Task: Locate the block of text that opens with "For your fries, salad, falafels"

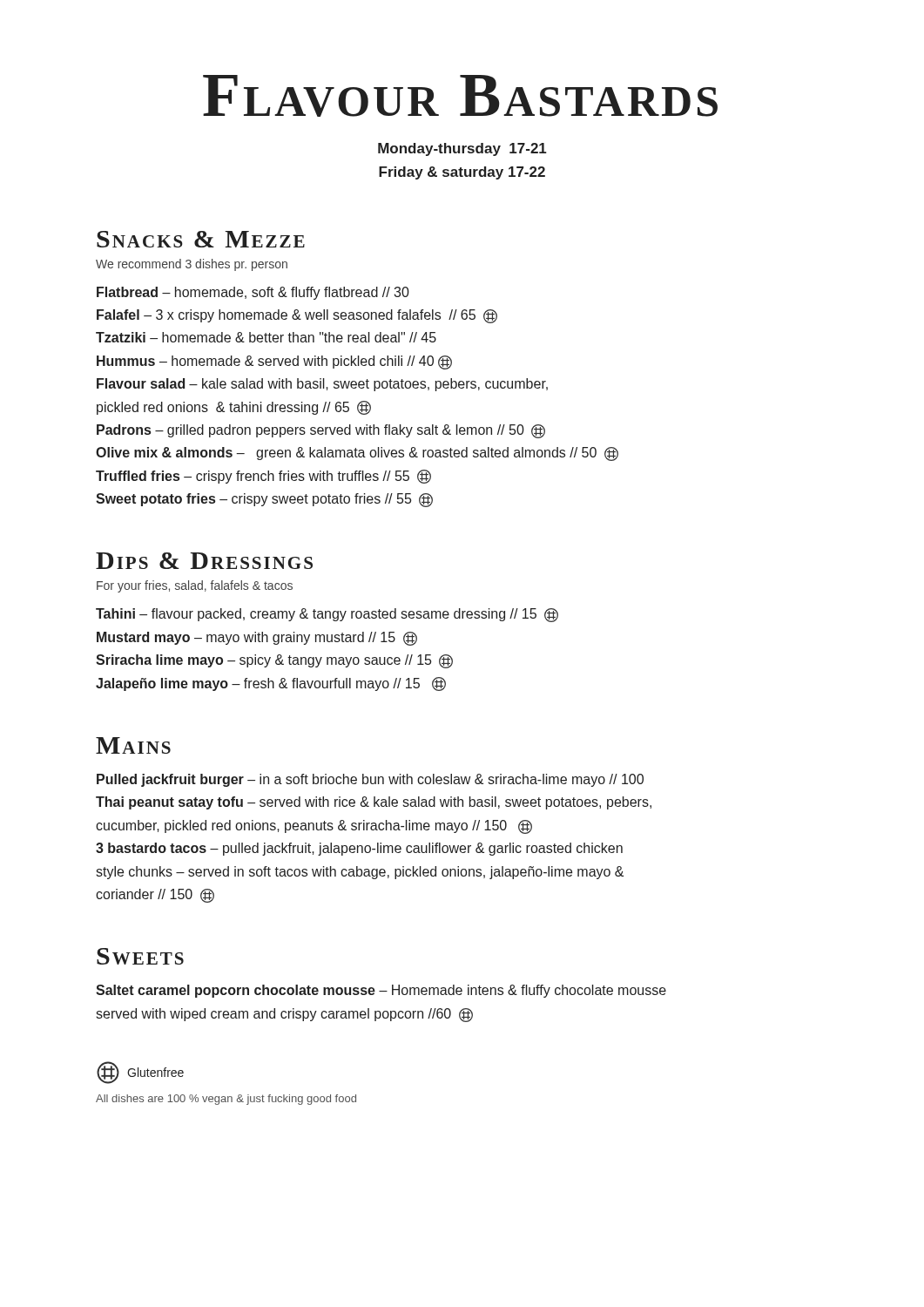Action: click(194, 586)
